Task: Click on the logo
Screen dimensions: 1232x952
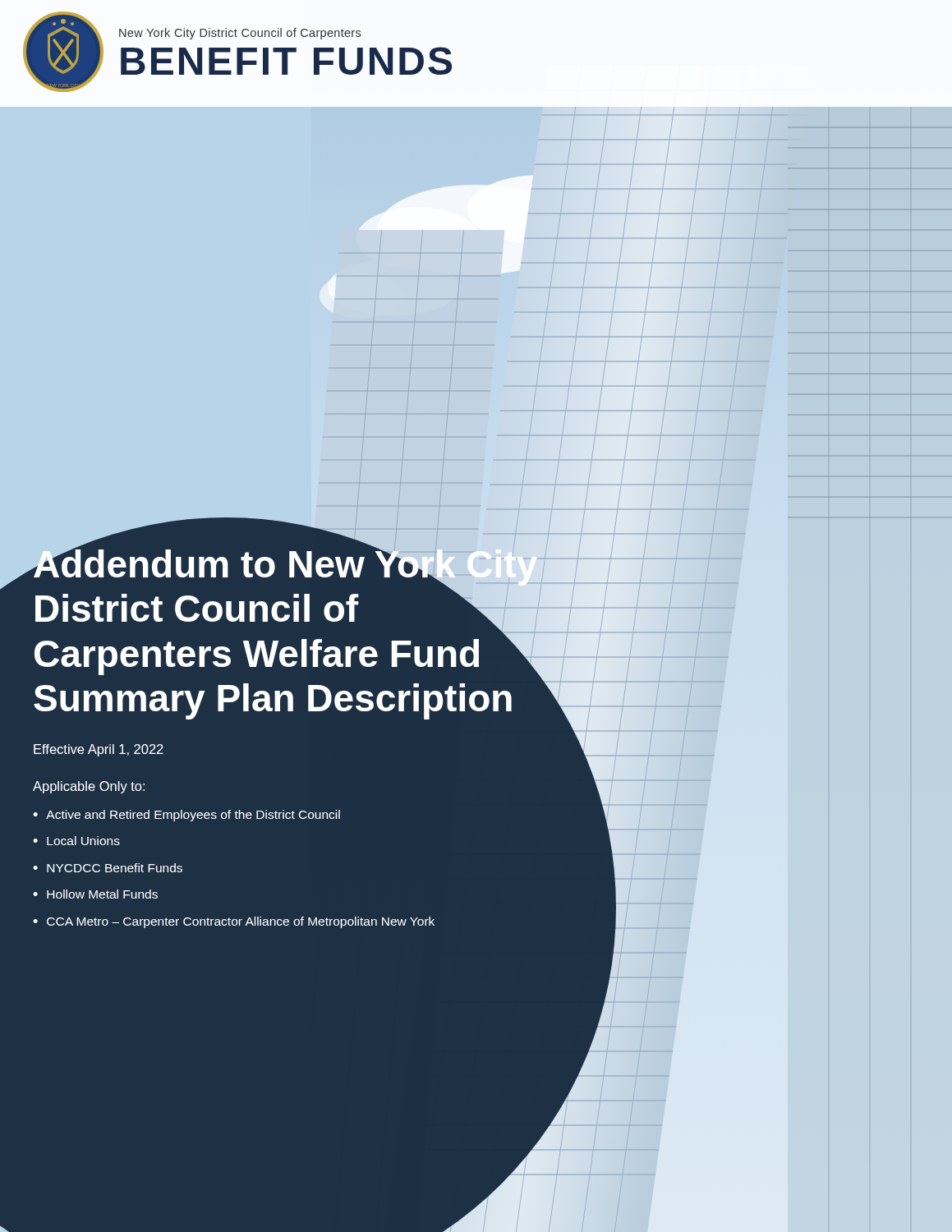Action: tap(63, 53)
